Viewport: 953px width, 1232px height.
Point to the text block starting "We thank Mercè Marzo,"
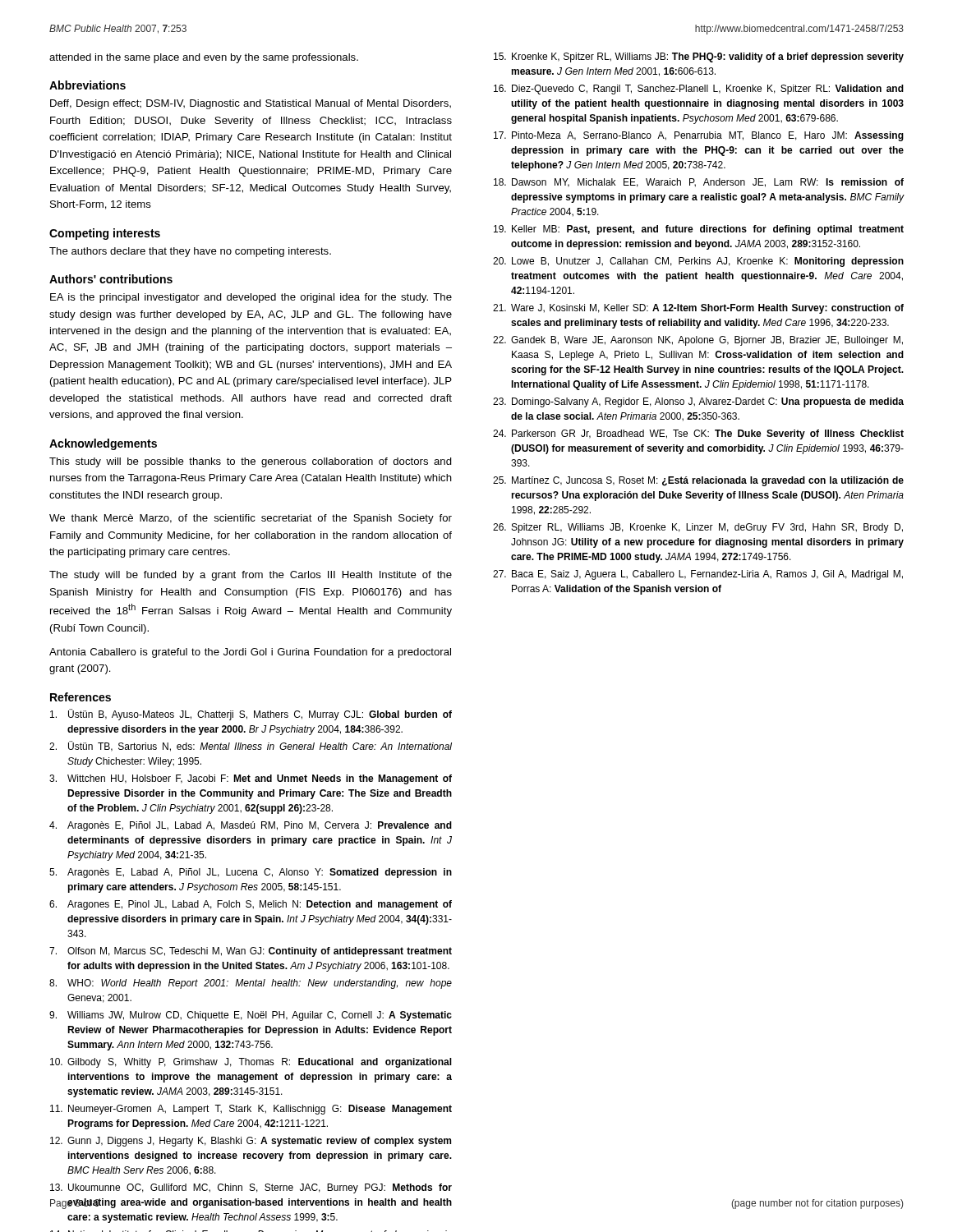click(251, 535)
